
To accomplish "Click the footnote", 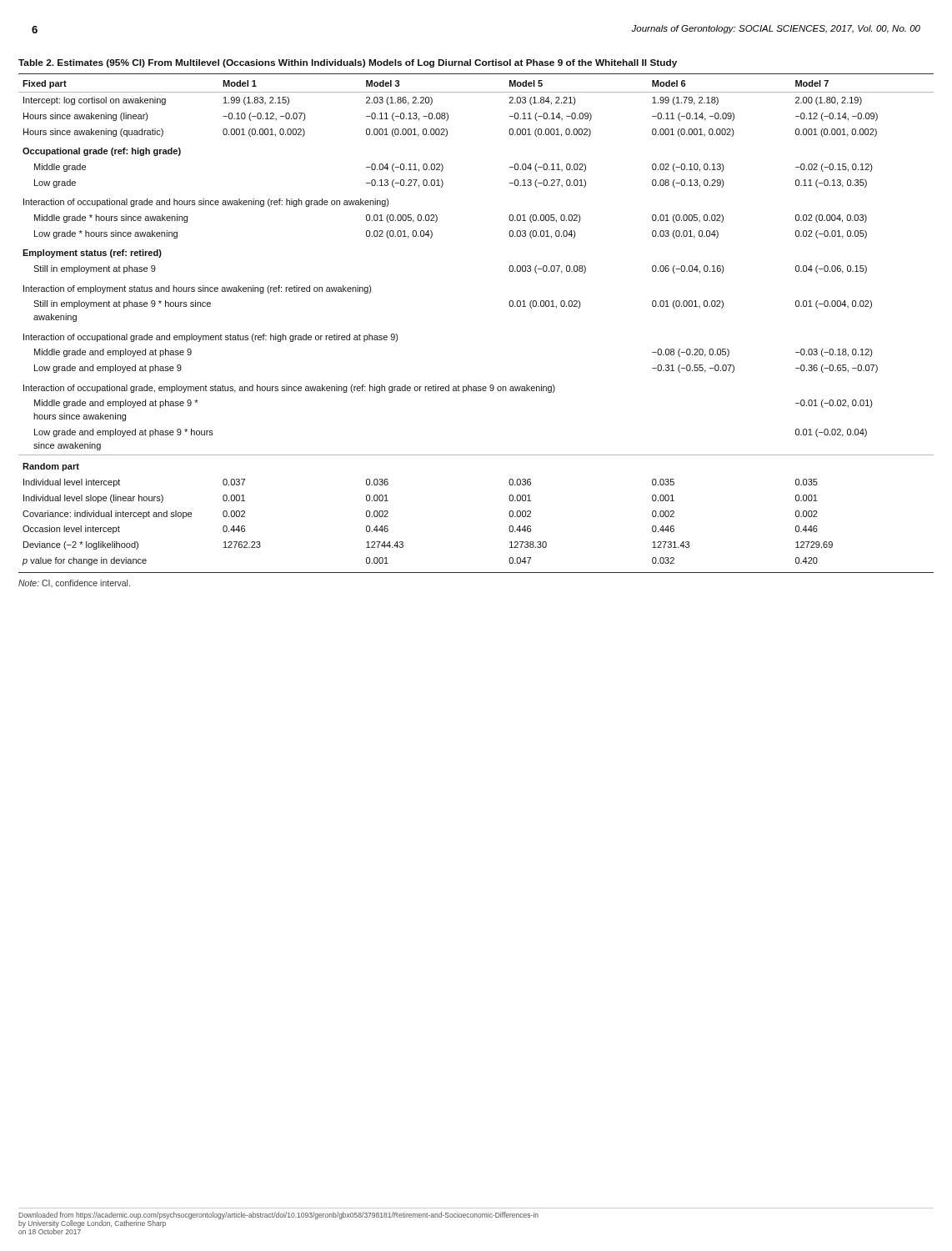I will point(75,583).
